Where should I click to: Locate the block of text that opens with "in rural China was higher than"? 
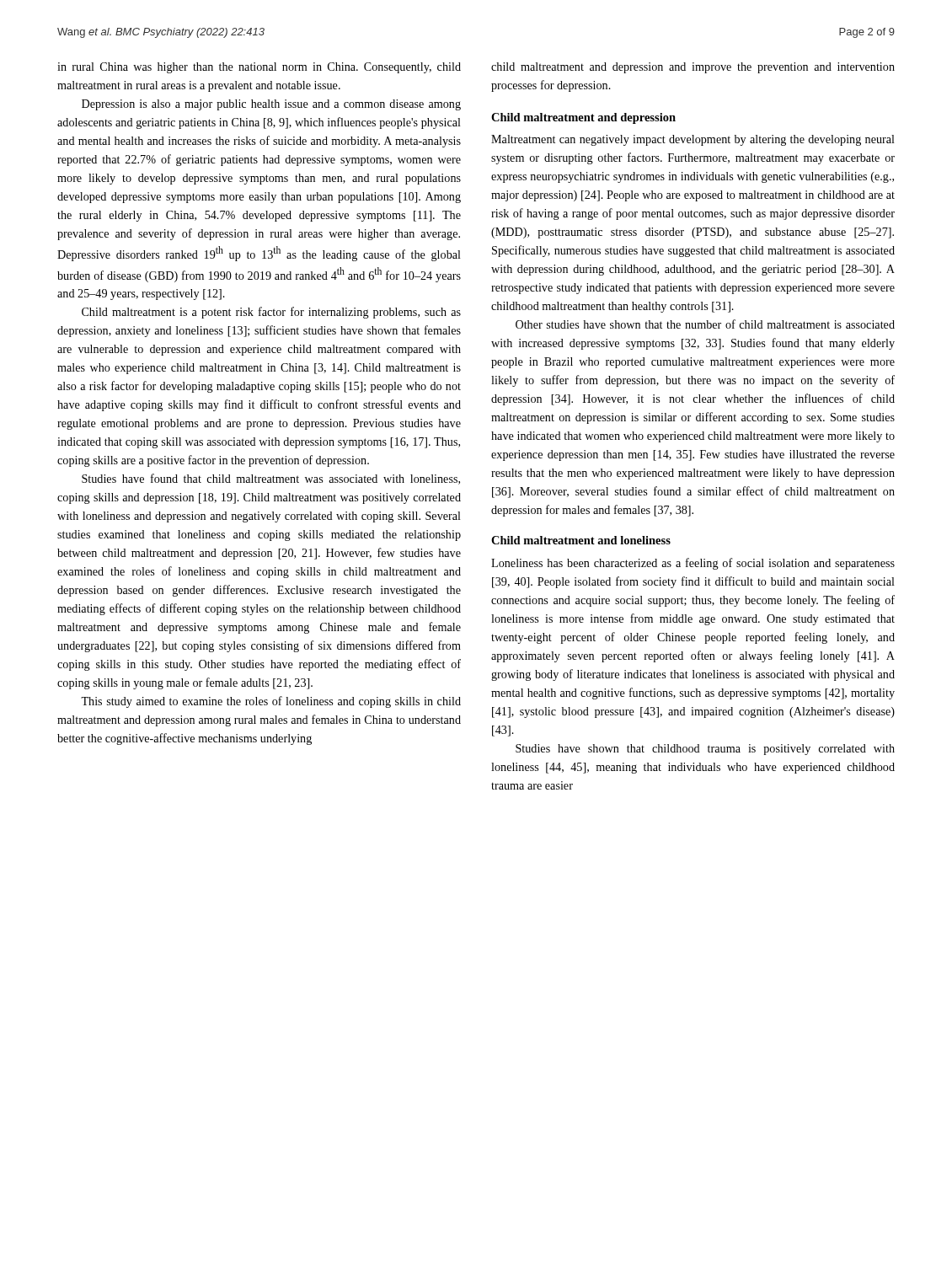coord(259,403)
